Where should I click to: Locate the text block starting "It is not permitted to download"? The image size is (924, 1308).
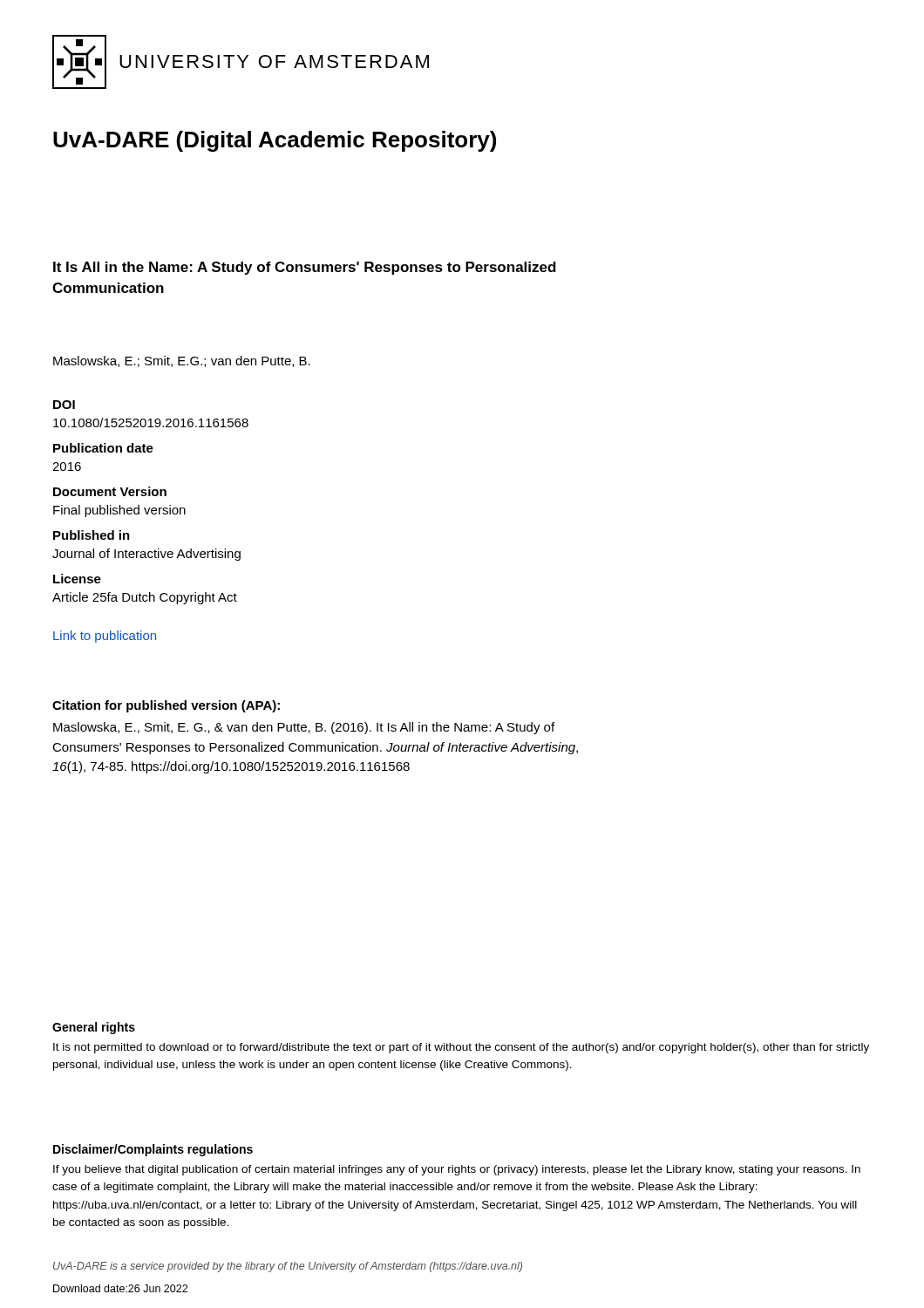pos(461,1056)
